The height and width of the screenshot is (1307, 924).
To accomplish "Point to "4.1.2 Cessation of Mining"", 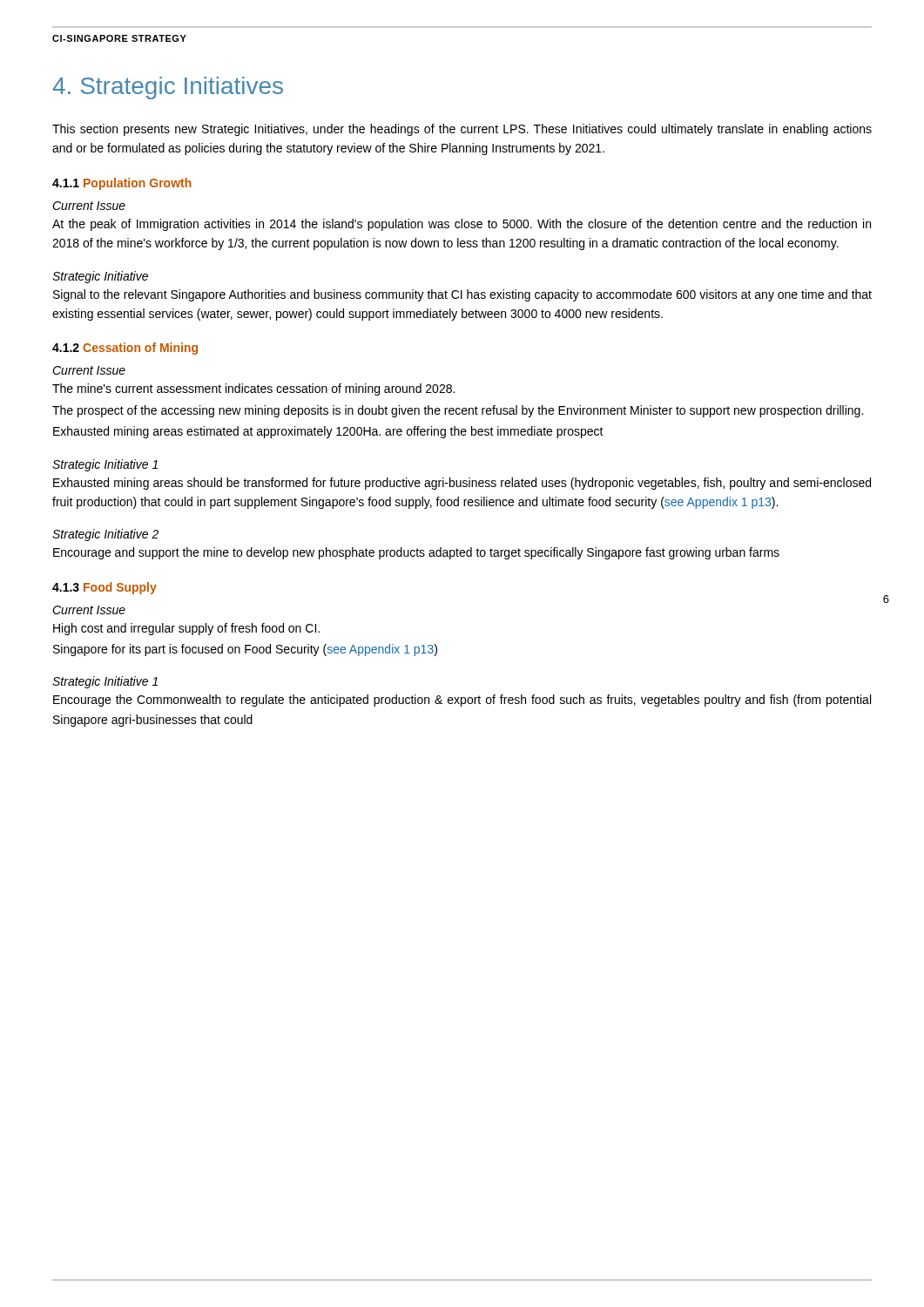I will pos(125,348).
